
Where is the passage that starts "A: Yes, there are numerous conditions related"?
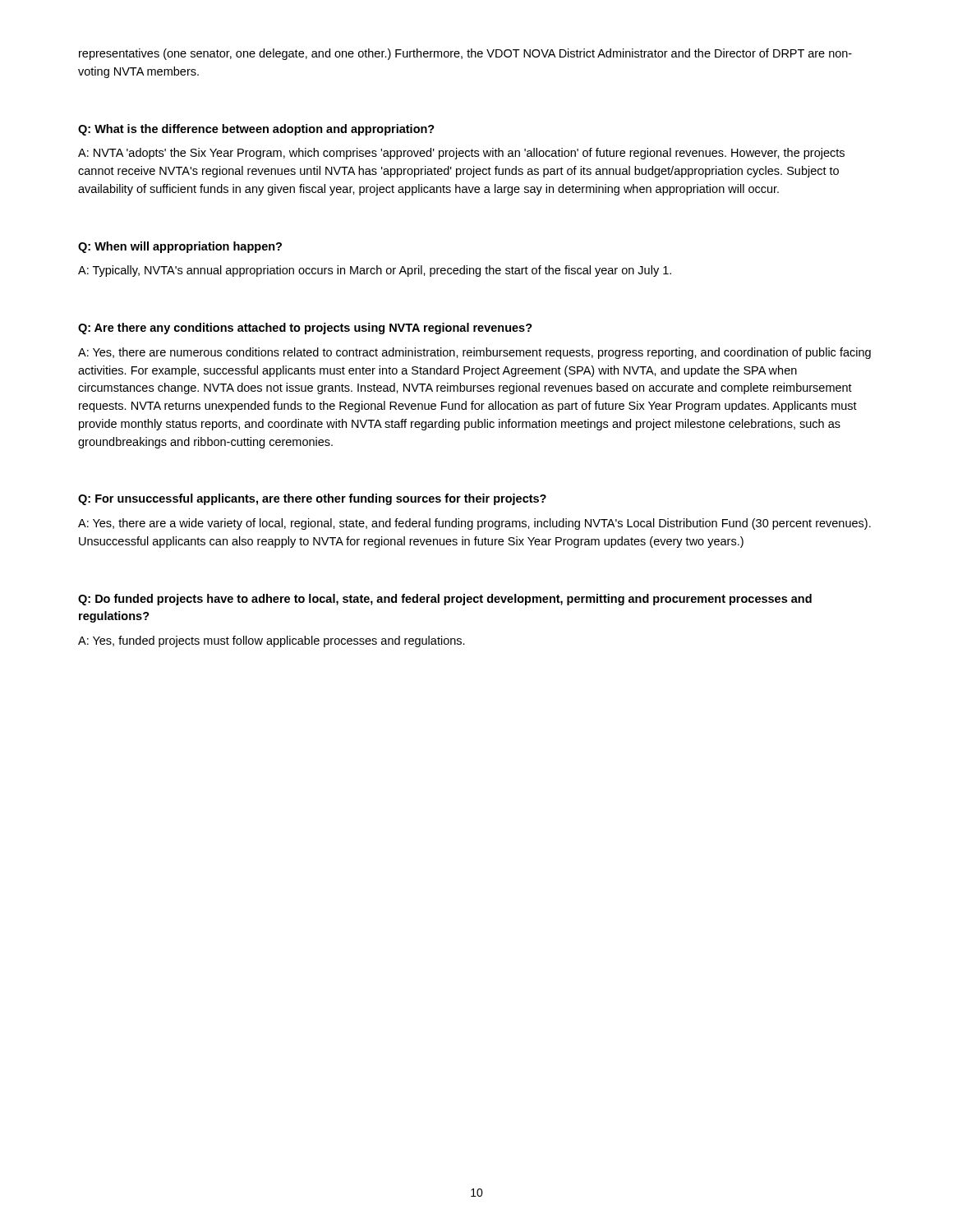pos(475,397)
